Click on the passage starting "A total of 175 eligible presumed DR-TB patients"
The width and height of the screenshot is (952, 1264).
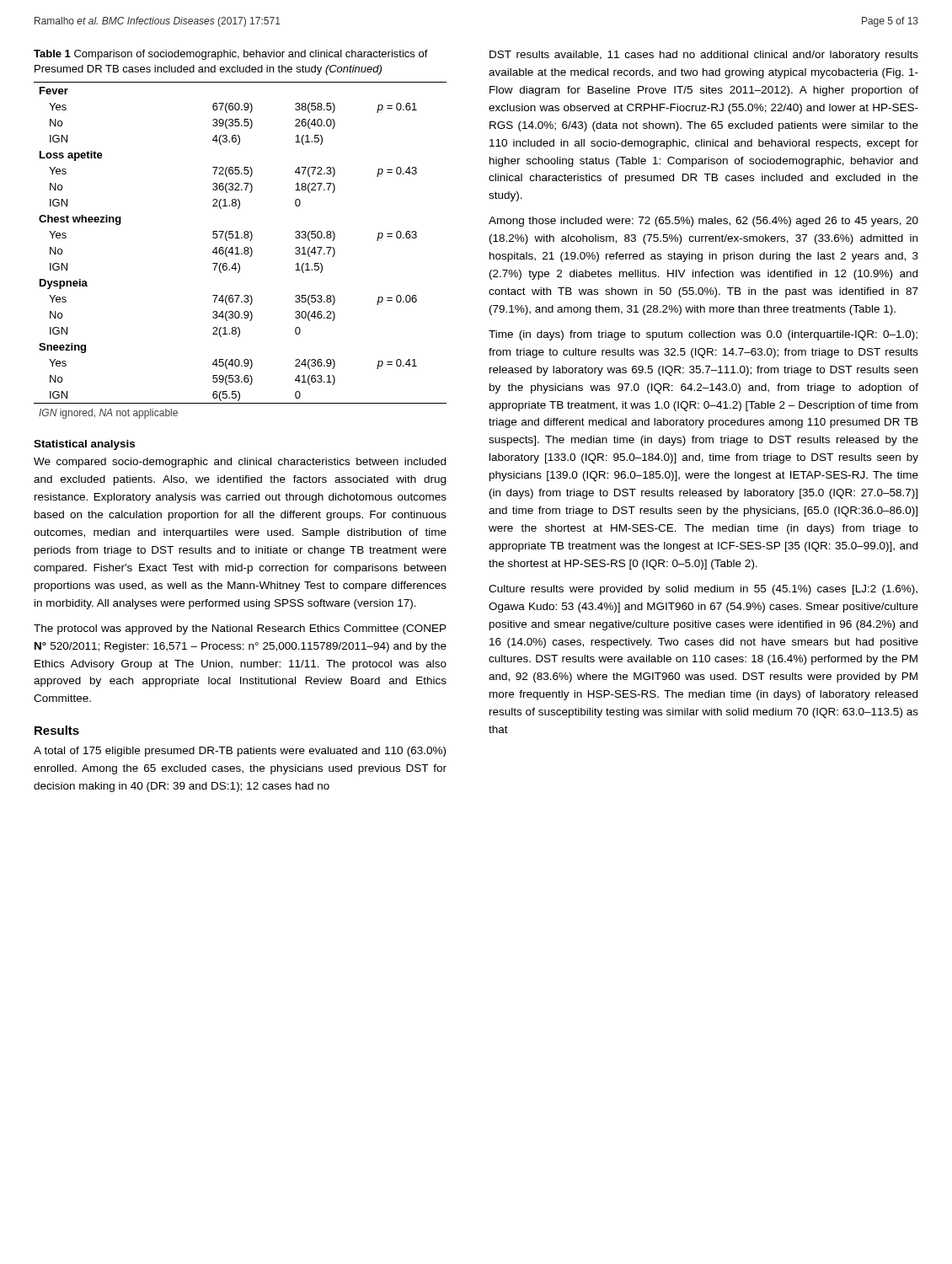point(240,769)
